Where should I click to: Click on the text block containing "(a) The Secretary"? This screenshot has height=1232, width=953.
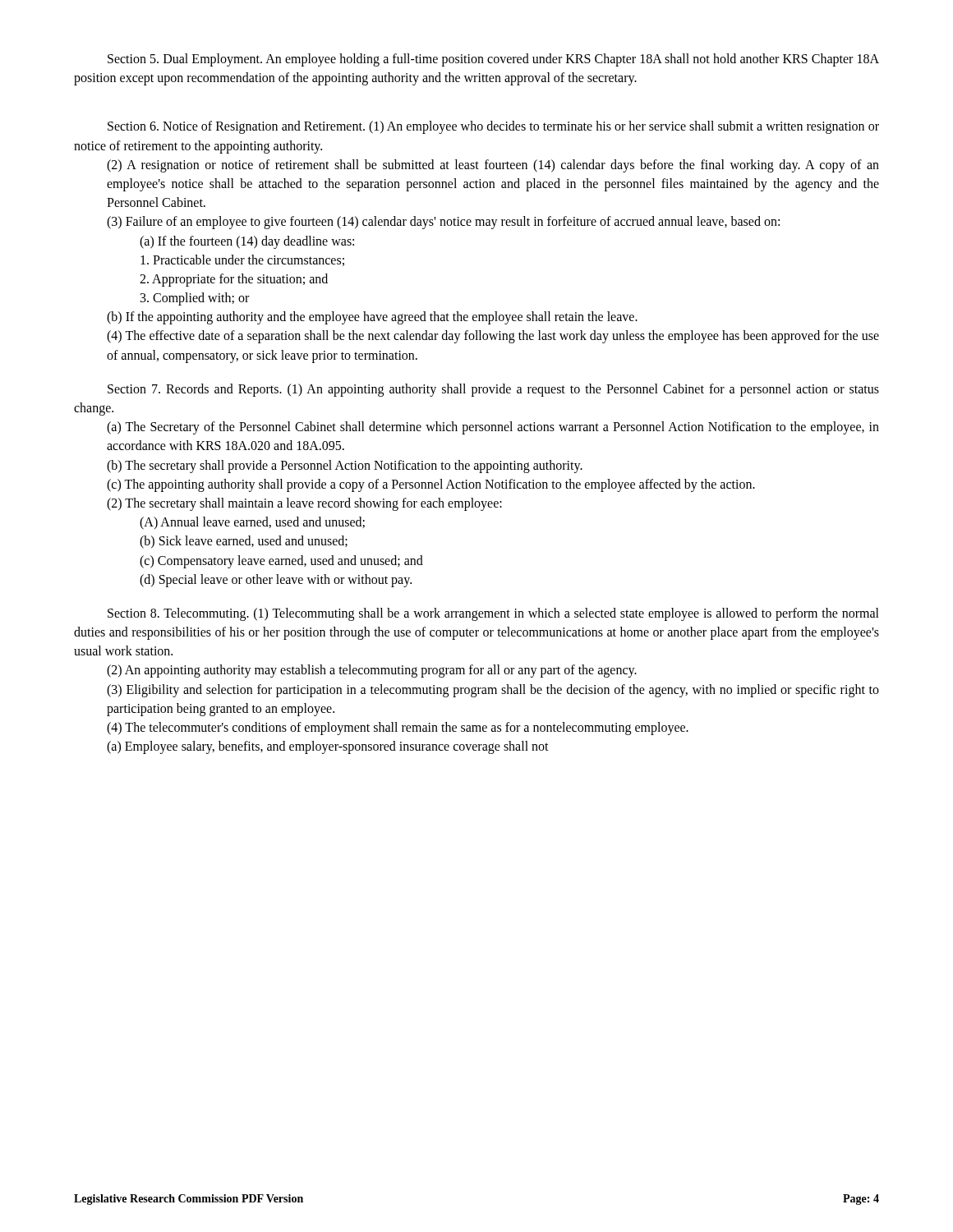[x=493, y=436]
